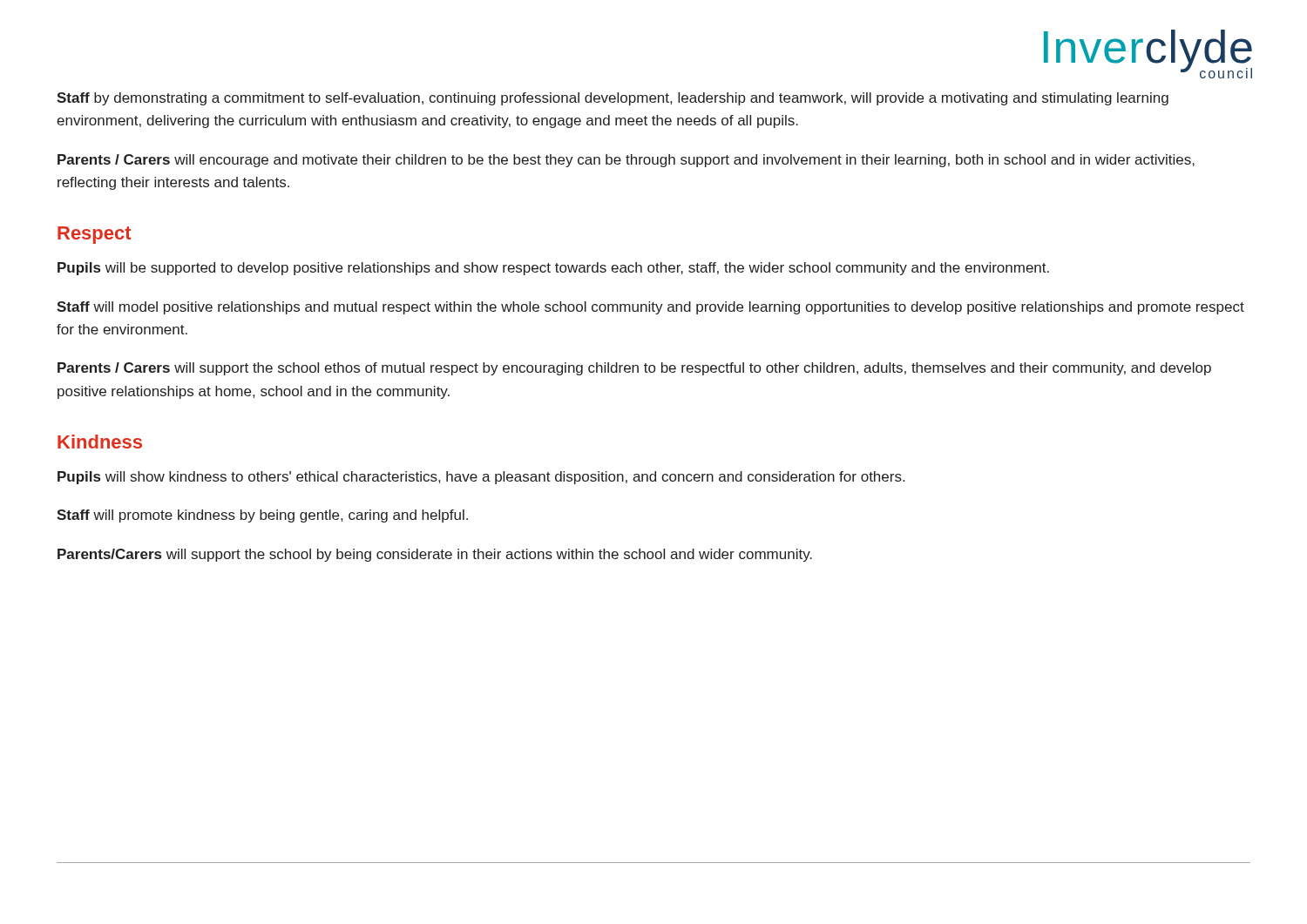The height and width of the screenshot is (924, 1307).
Task: Click on the passage starting "Parents / Carers will encourage and motivate"
Action: tap(626, 171)
